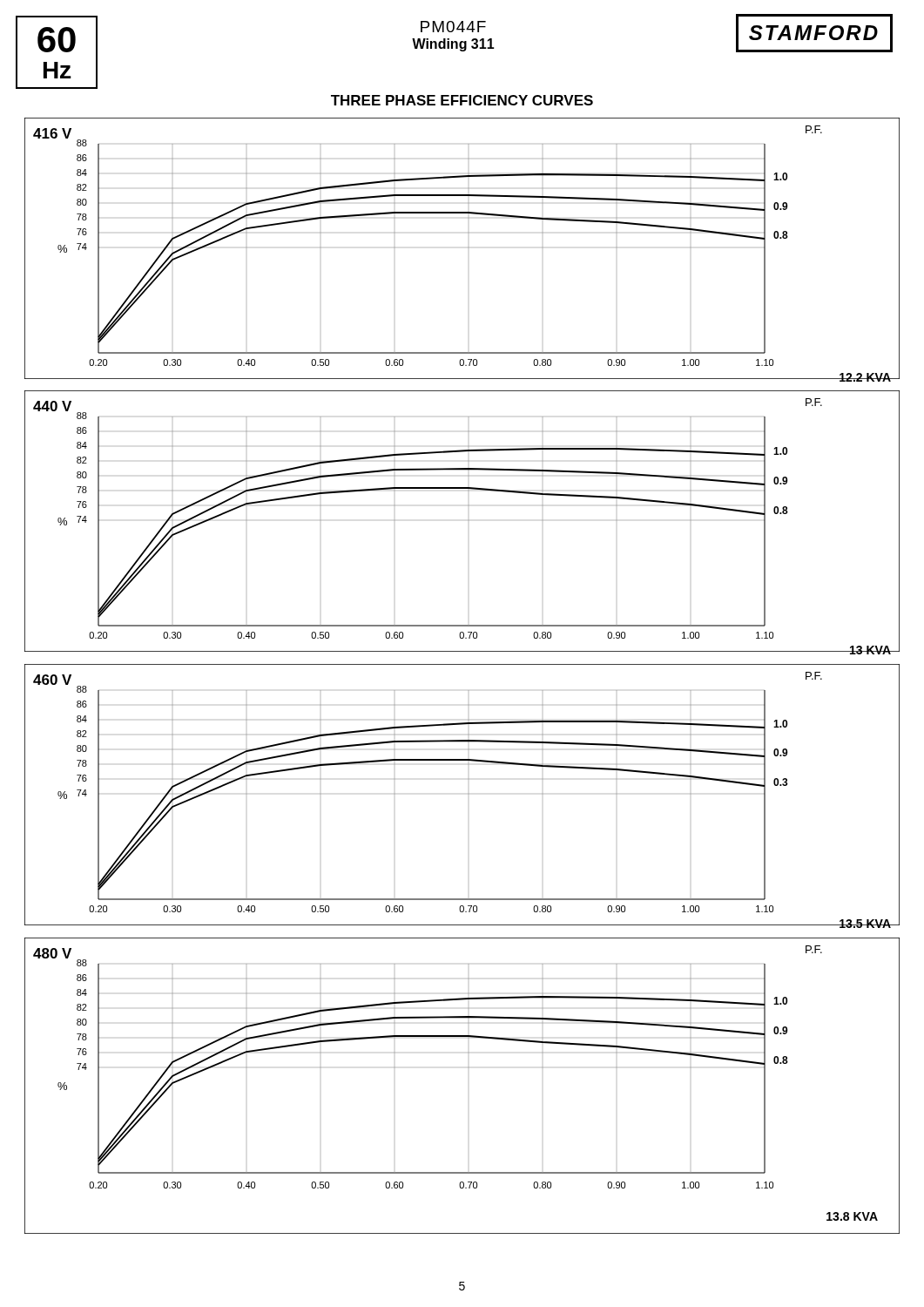
Task: Select the caption that reads "13 KVA"
Action: click(x=870, y=650)
